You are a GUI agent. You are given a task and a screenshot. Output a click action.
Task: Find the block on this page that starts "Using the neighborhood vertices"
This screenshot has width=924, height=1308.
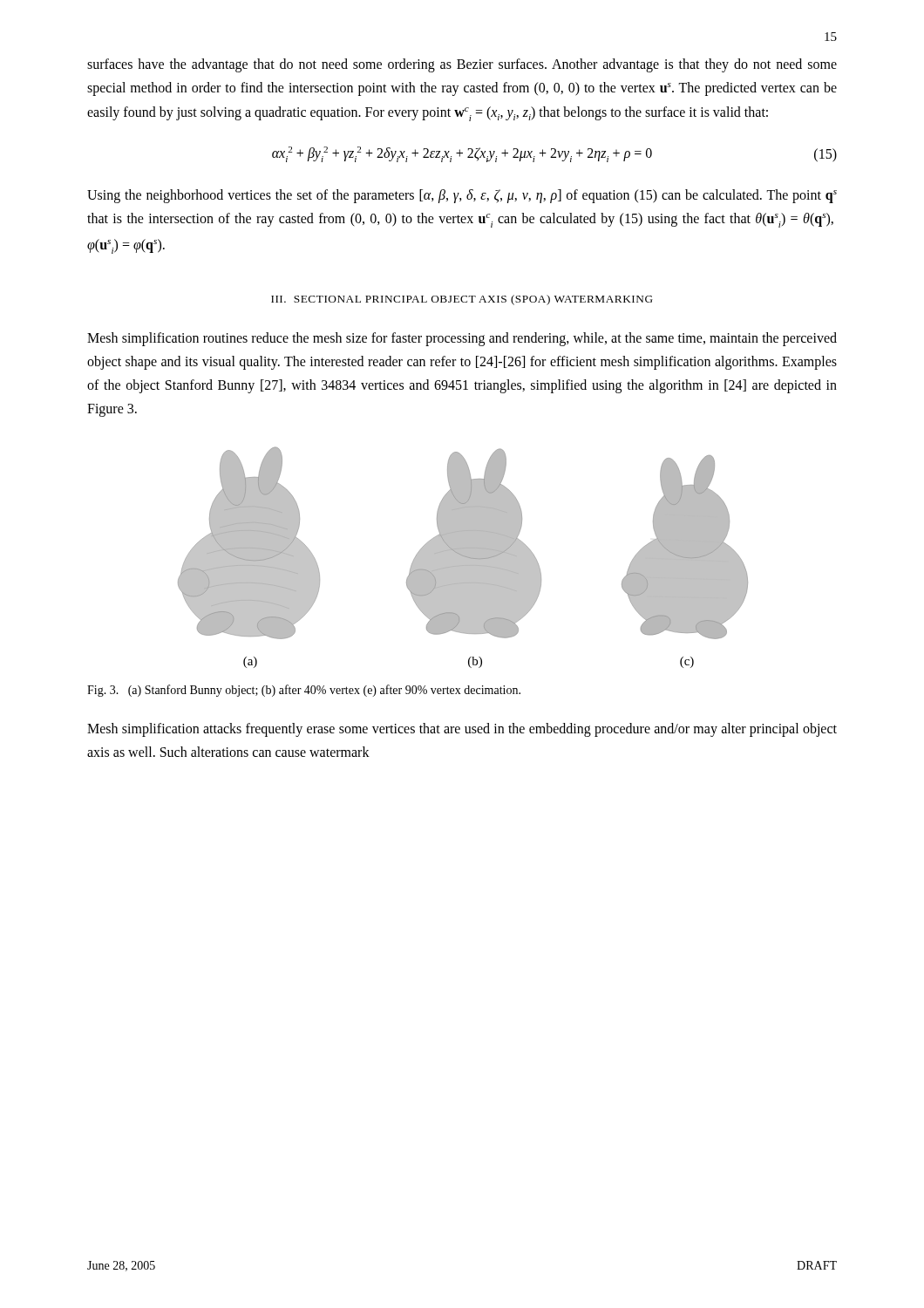pos(462,220)
